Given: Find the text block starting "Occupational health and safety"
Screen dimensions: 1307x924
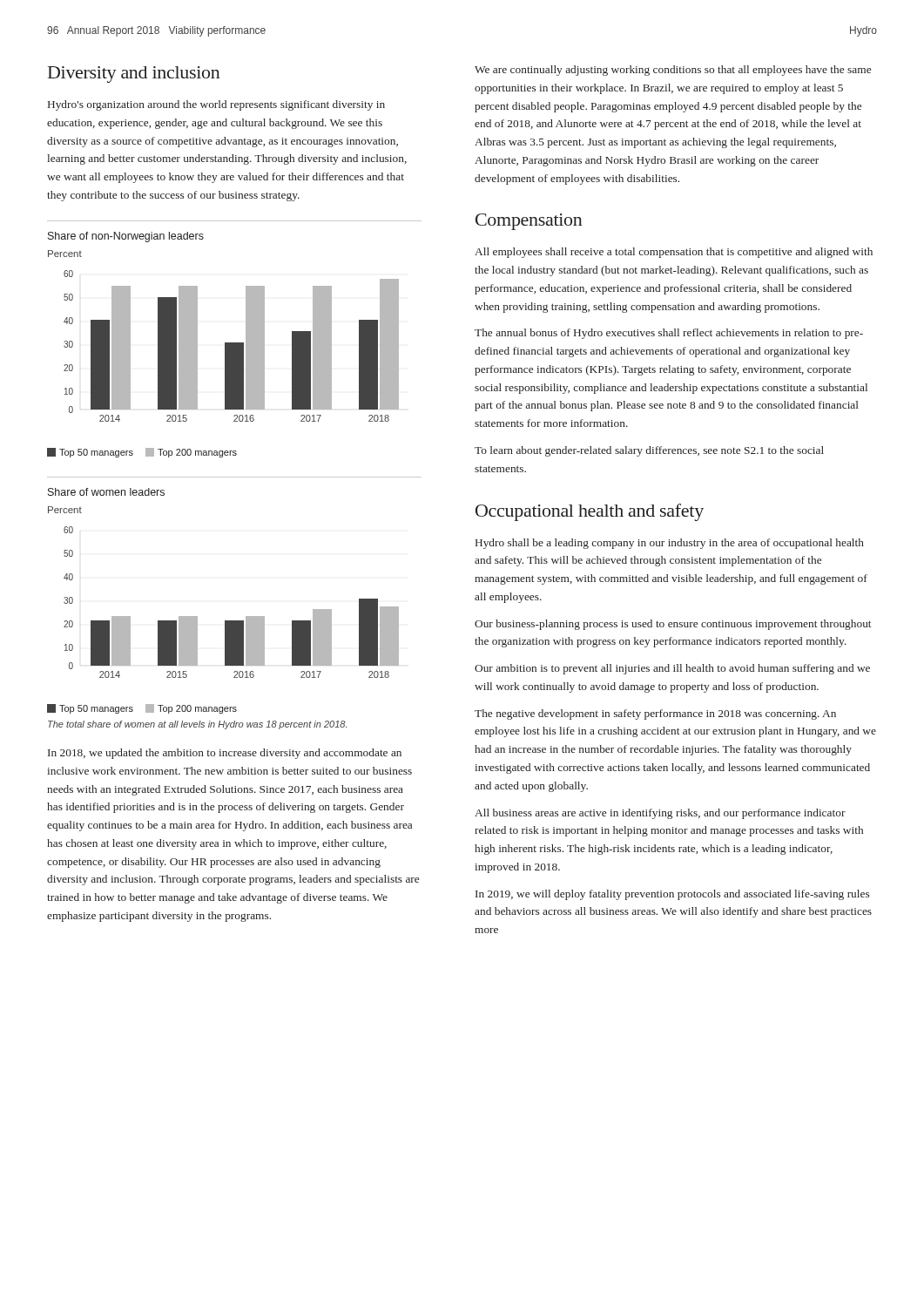Looking at the screenshot, I should 676,510.
